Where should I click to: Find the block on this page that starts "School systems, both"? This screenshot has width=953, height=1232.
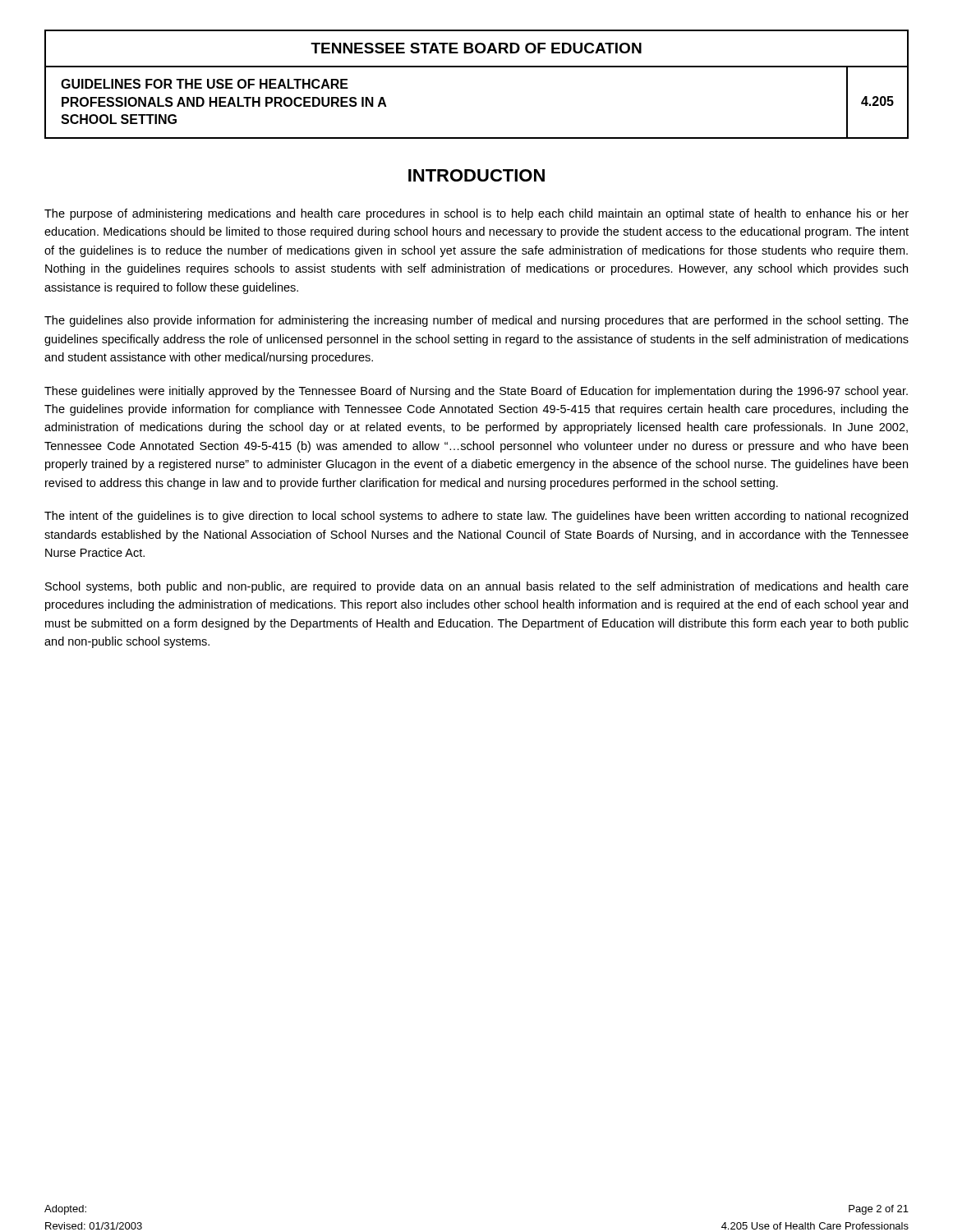(476, 614)
